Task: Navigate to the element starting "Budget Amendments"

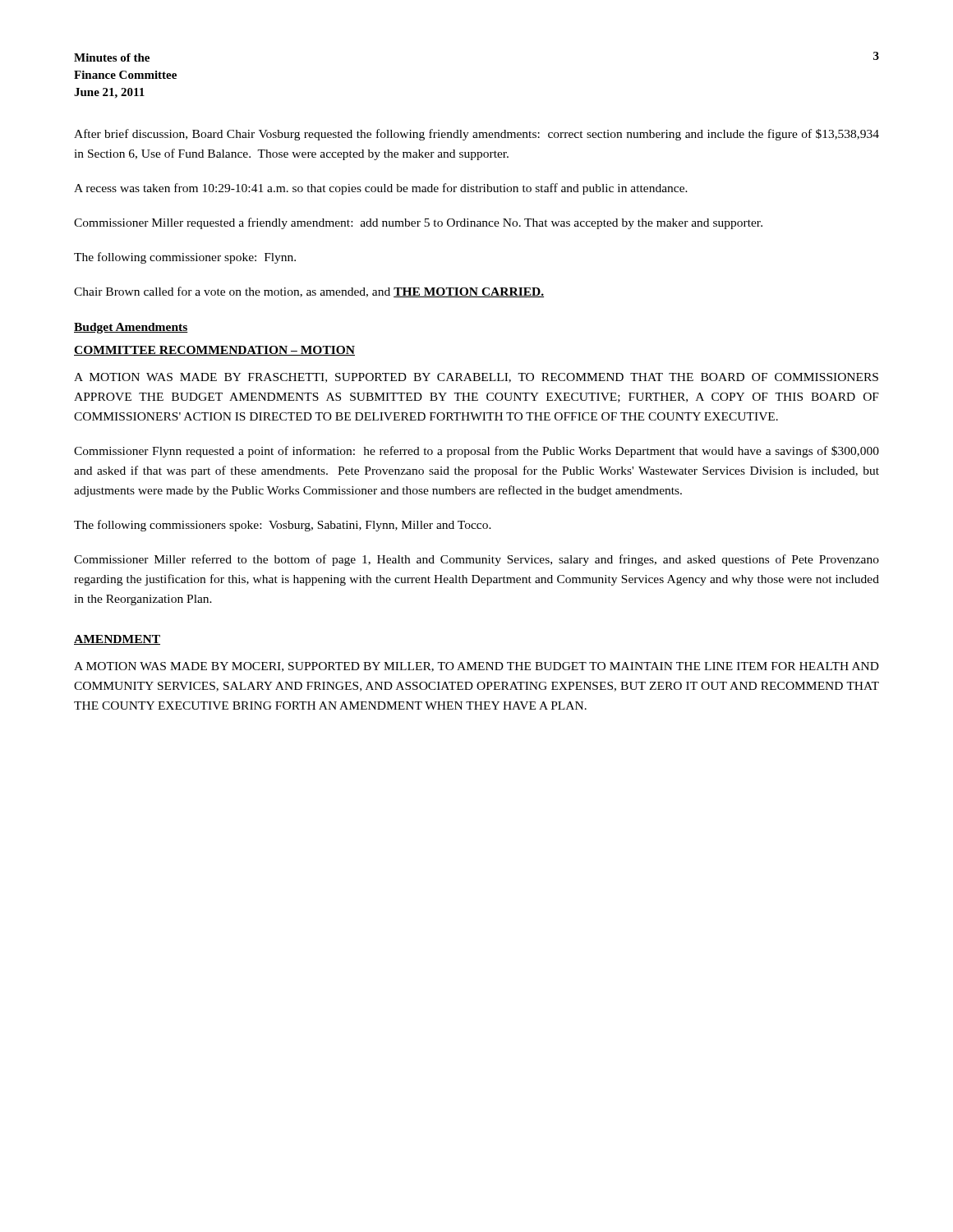Action: [131, 327]
